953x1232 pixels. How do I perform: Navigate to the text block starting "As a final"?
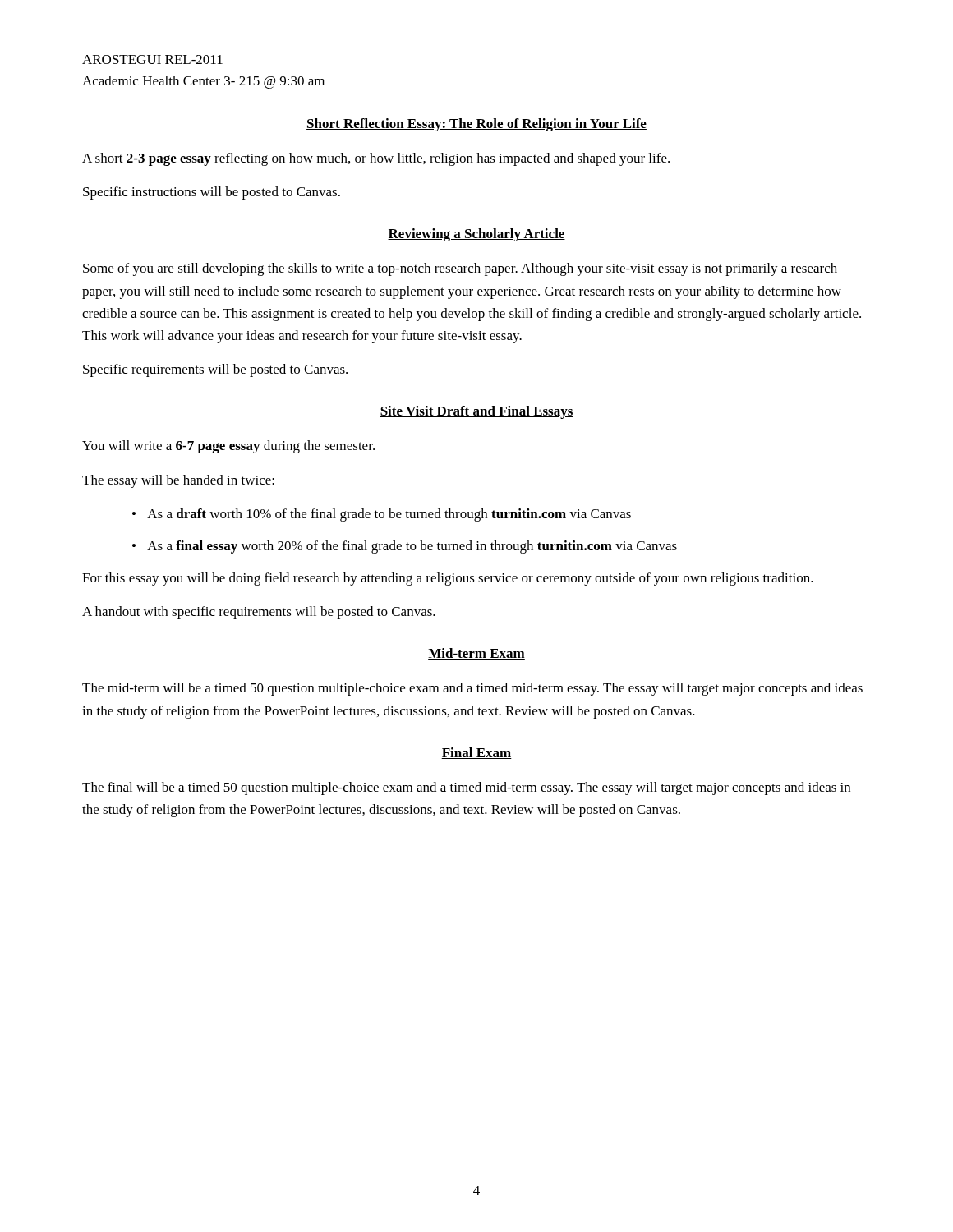(411, 546)
